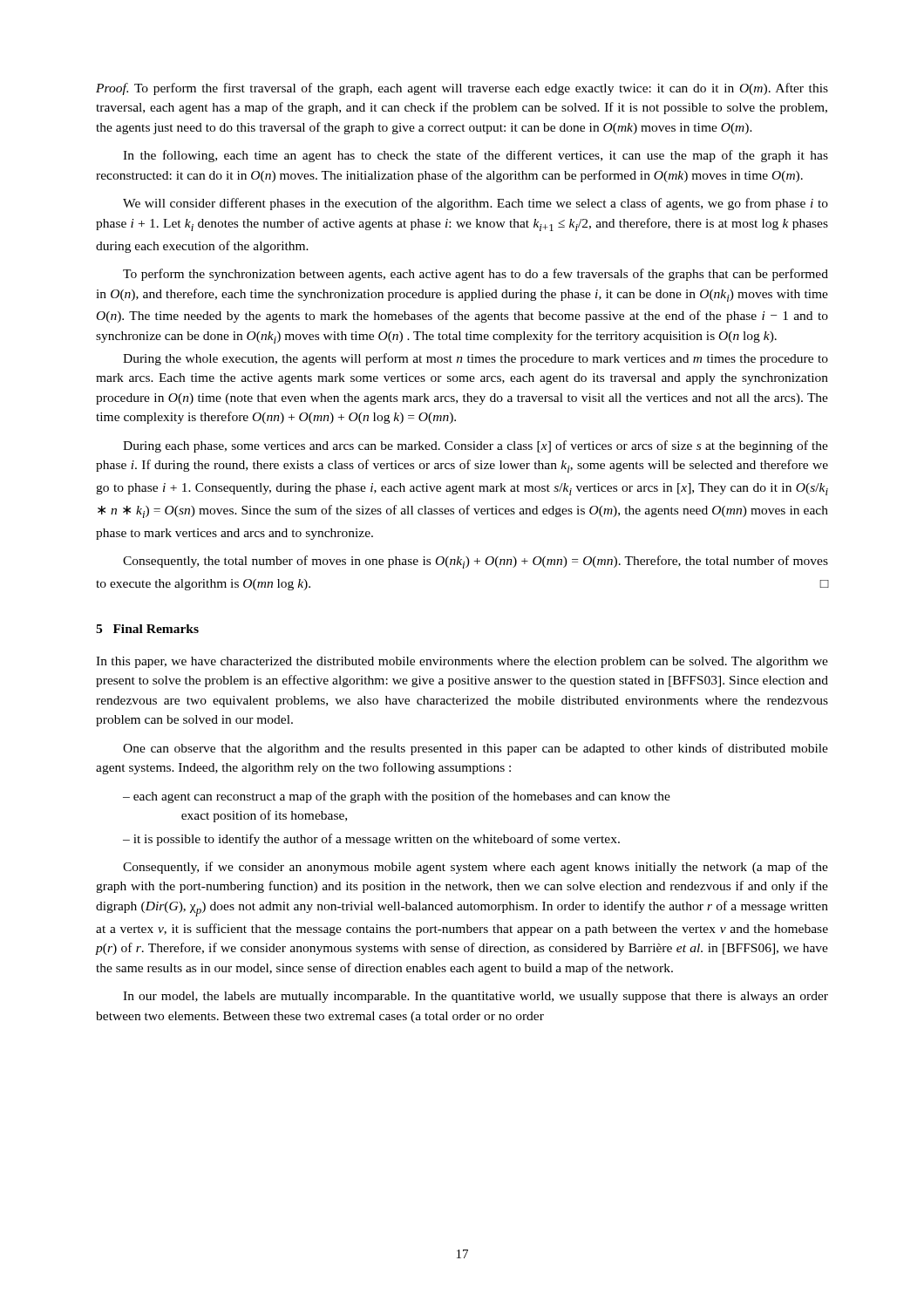Select the element starting "Proof. To perform the"
This screenshot has height=1308, width=924.
462,108
